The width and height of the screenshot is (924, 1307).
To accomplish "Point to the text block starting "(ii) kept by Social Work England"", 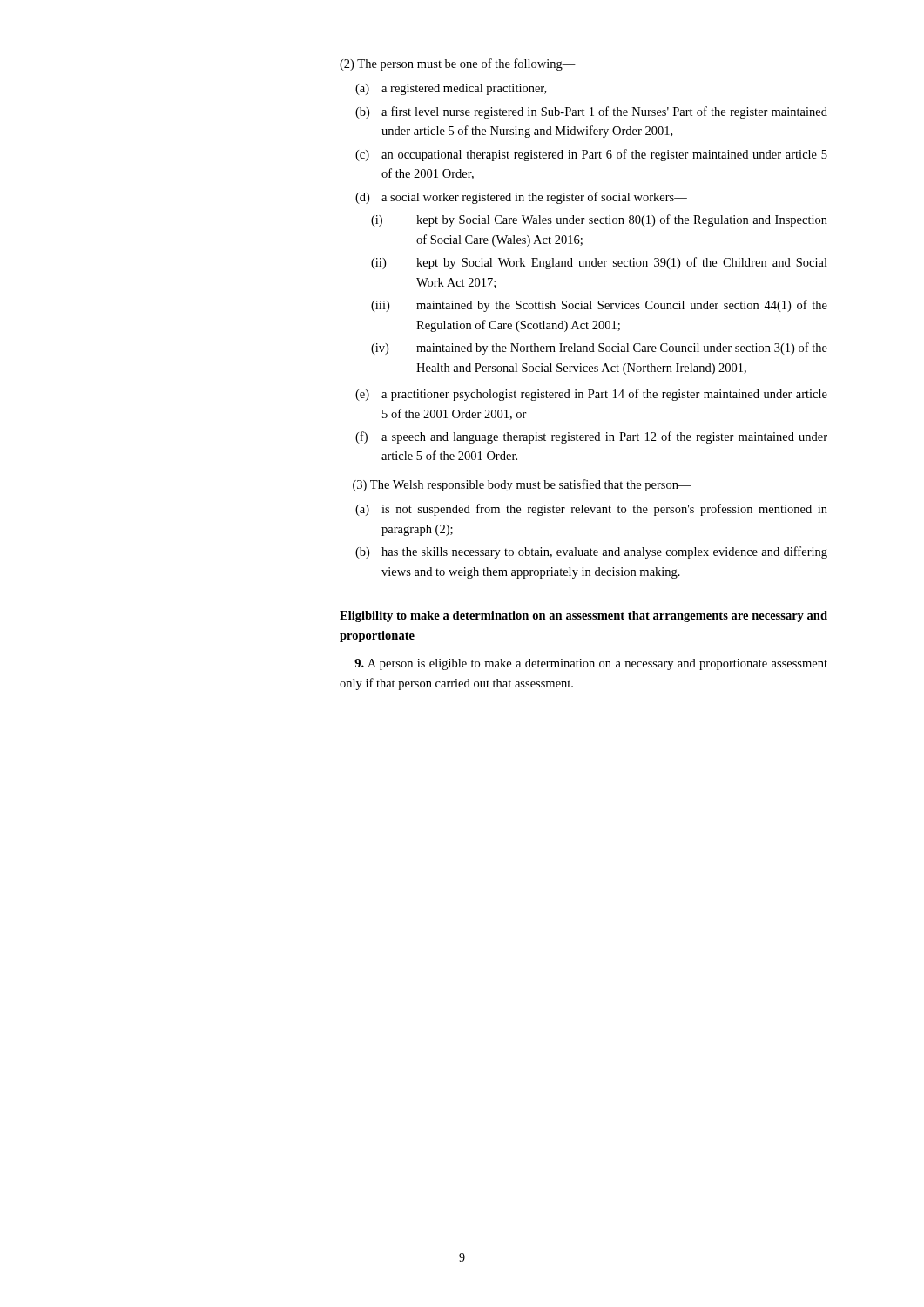I will point(599,272).
